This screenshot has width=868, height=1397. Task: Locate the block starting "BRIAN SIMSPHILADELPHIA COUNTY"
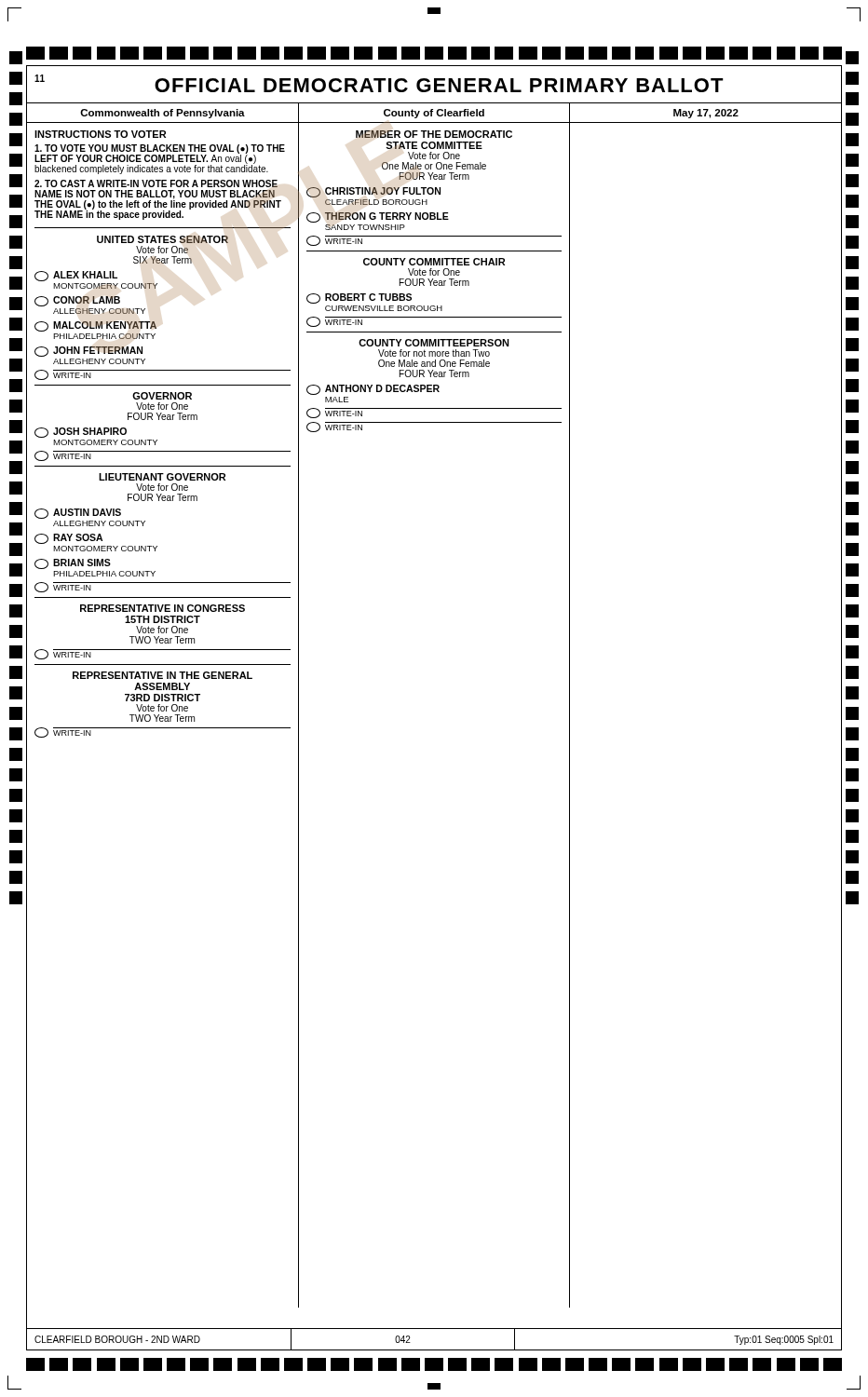pyautogui.click(x=95, y=568)
